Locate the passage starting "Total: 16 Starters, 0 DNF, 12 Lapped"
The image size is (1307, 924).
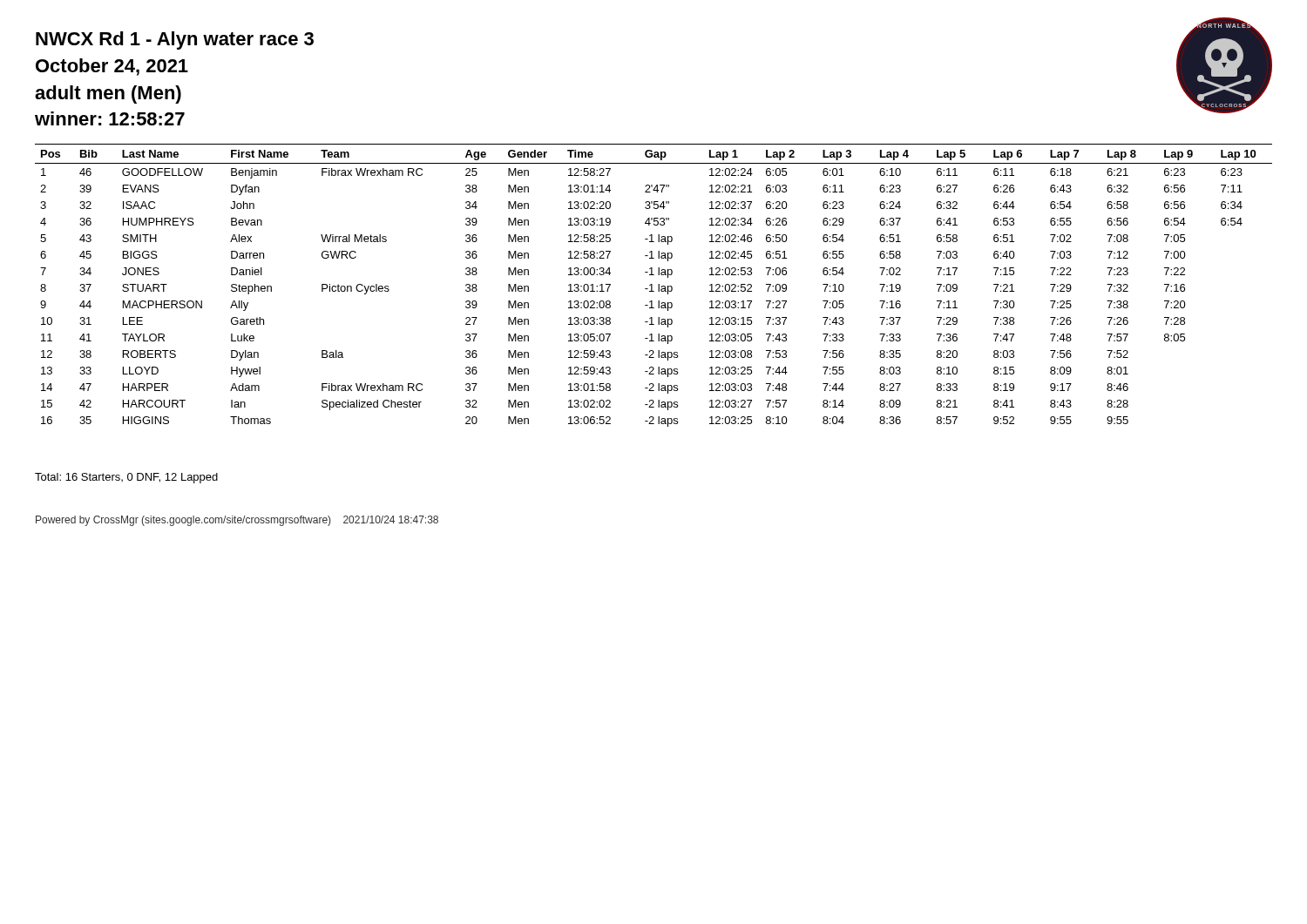(127, 477)
